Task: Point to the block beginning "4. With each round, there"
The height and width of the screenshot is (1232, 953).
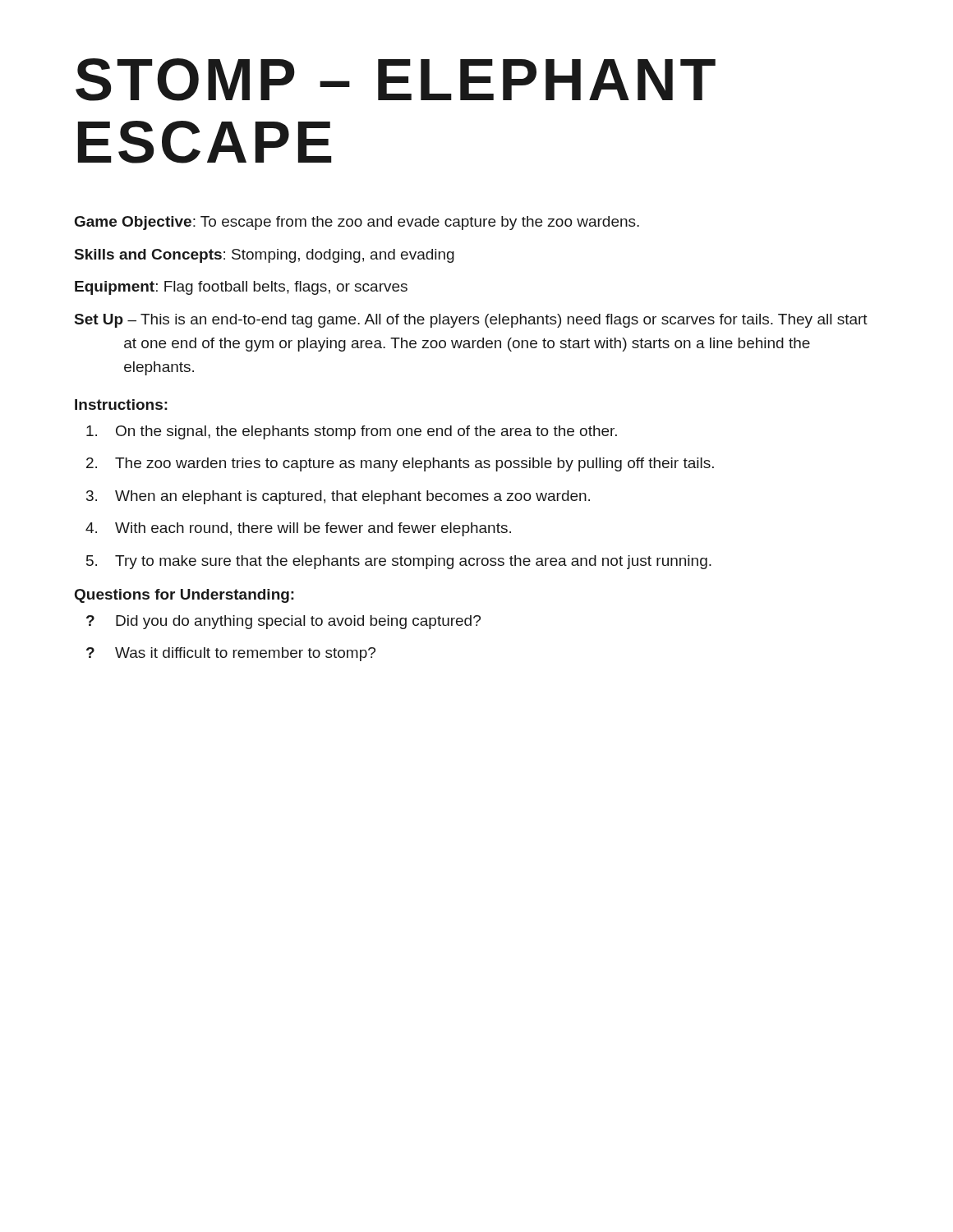Action: (299, 528)
